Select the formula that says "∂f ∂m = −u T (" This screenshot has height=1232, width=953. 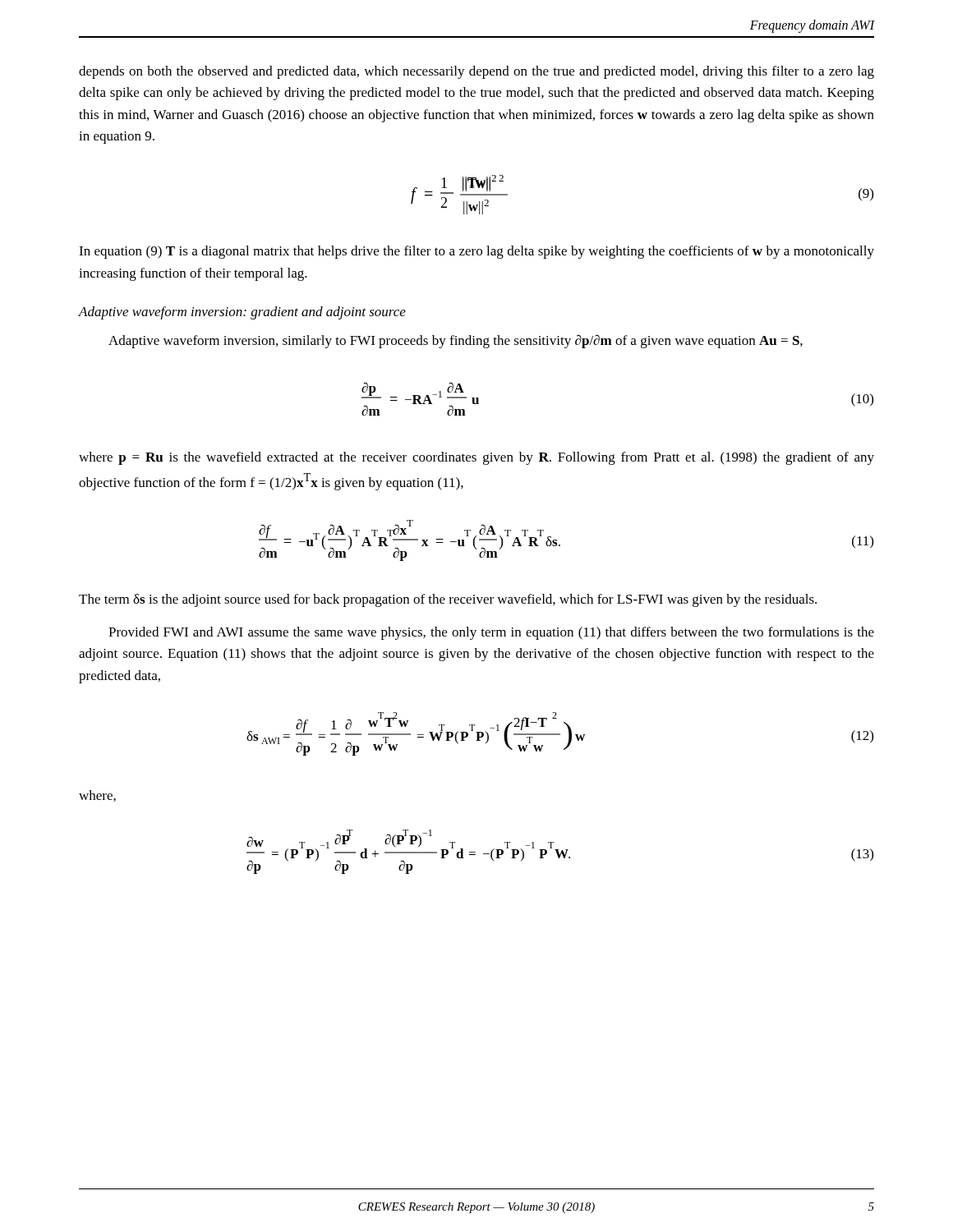tap(476, 541)
